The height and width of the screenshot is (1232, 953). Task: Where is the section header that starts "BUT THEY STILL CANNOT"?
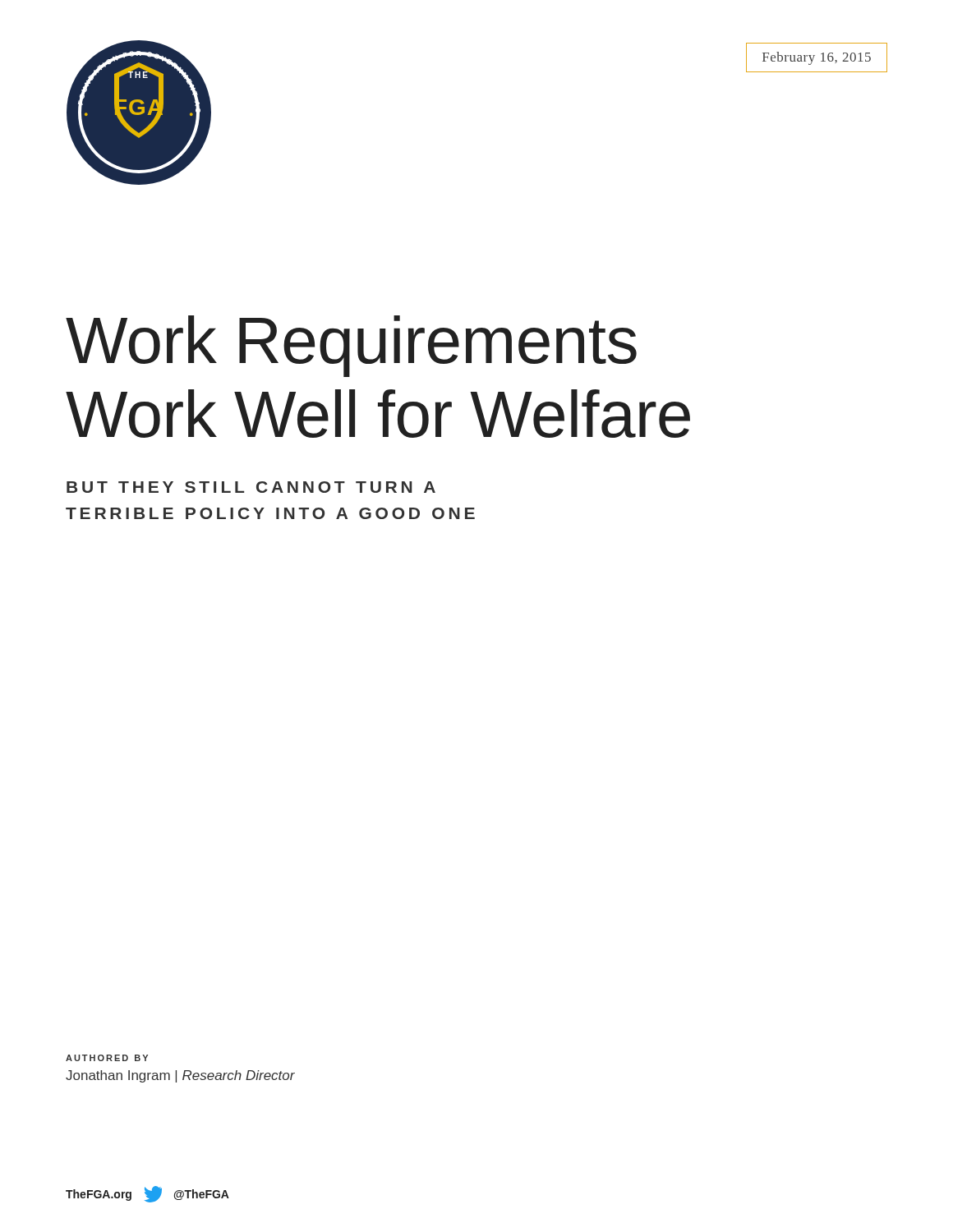tap(476, 500)
